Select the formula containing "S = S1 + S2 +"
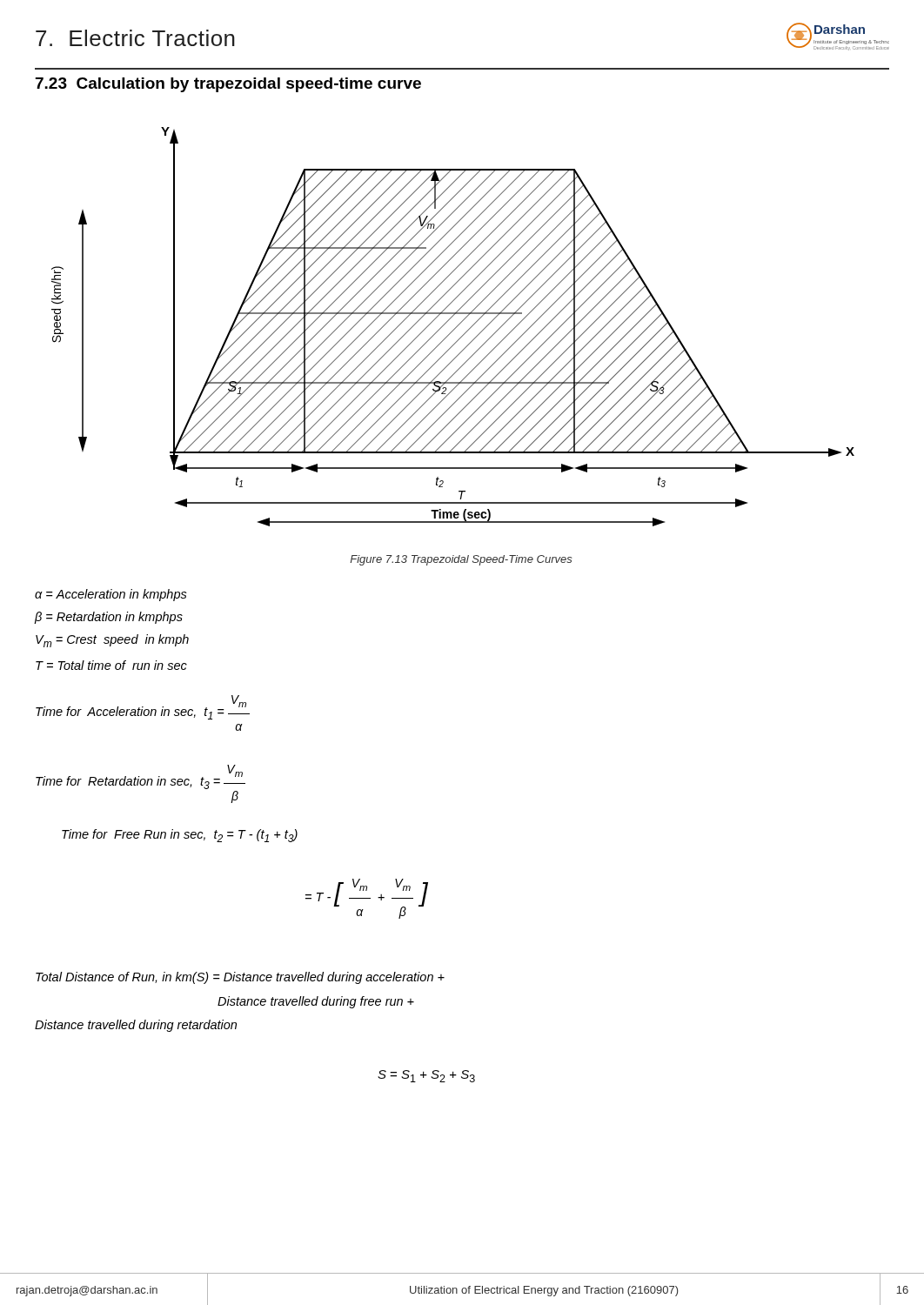 pos(426,1076)
